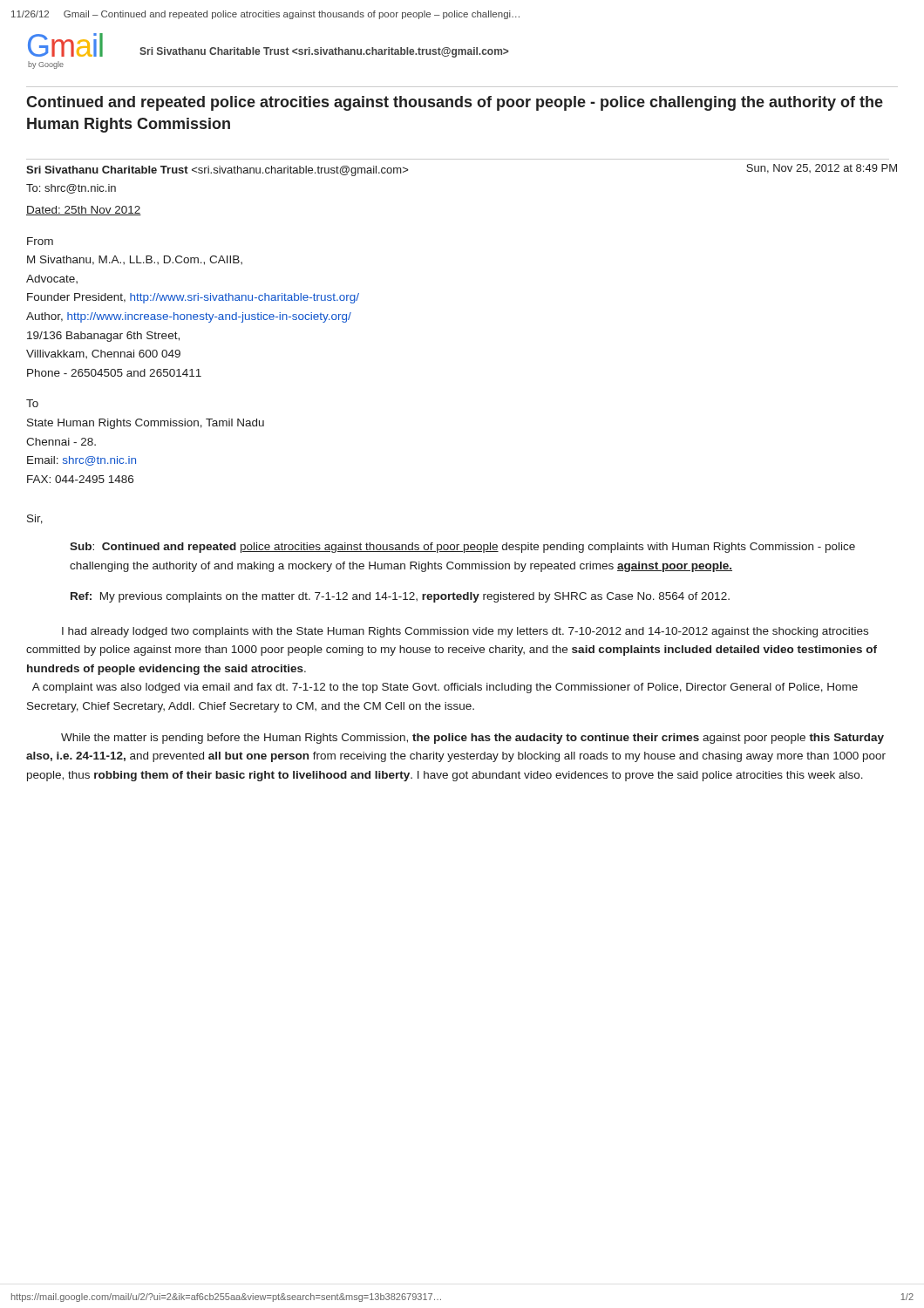Find the block starting "Sun, Nov 25, 2012 at 8:49 PM"
924x1308 pixels.
822,168
